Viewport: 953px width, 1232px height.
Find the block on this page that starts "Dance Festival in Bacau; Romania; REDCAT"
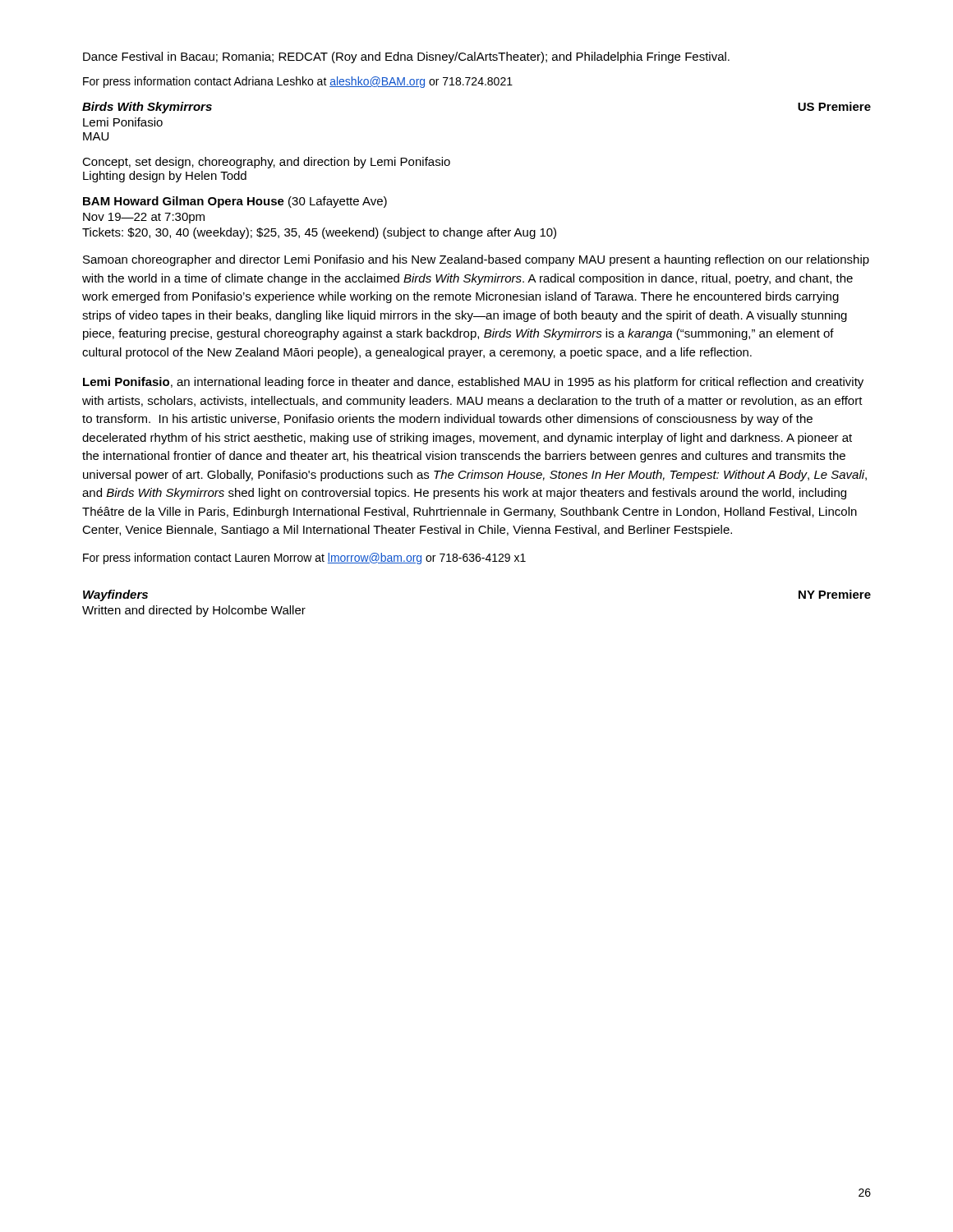406,56
